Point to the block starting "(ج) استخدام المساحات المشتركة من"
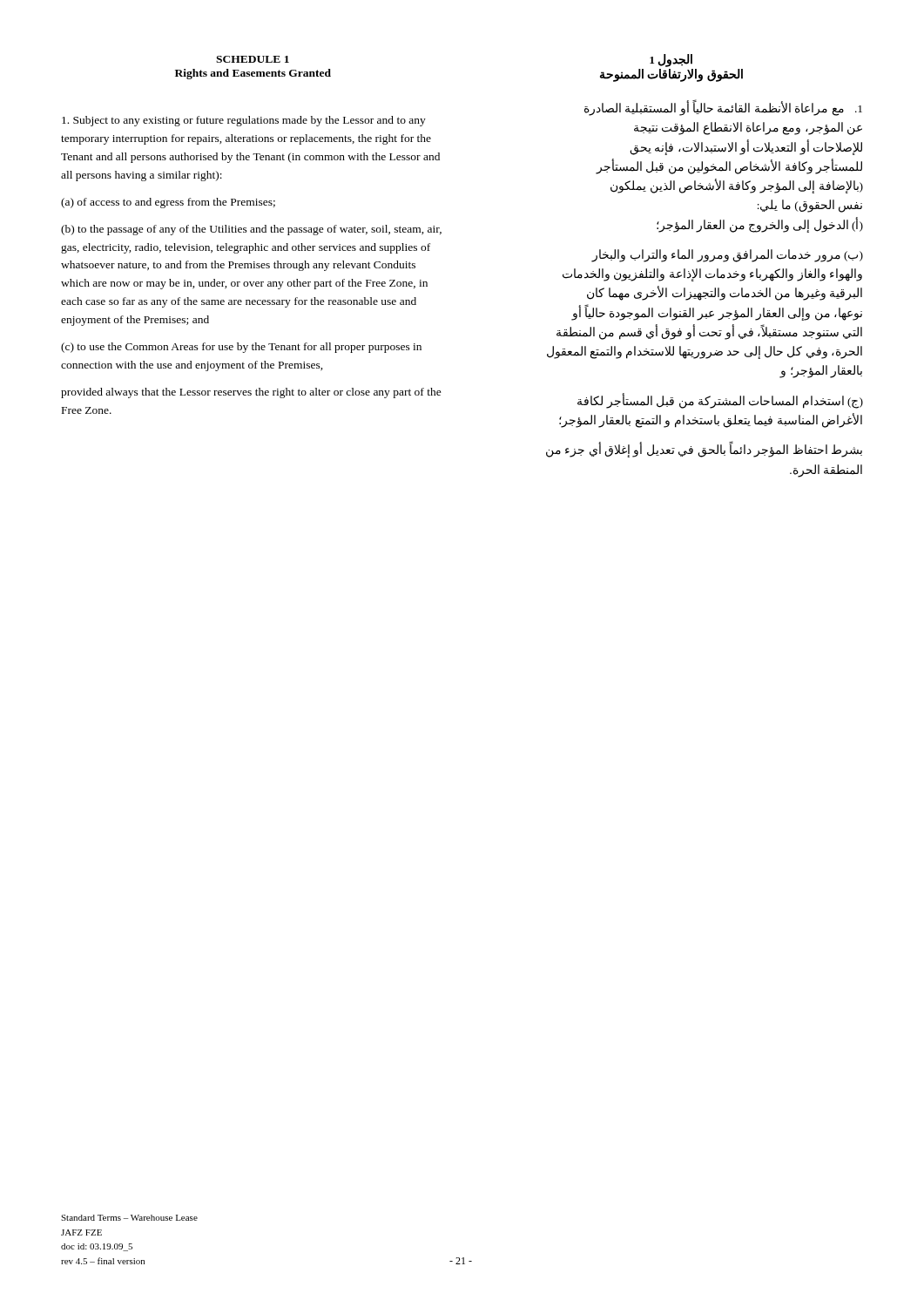 click(x=671, y=411)
